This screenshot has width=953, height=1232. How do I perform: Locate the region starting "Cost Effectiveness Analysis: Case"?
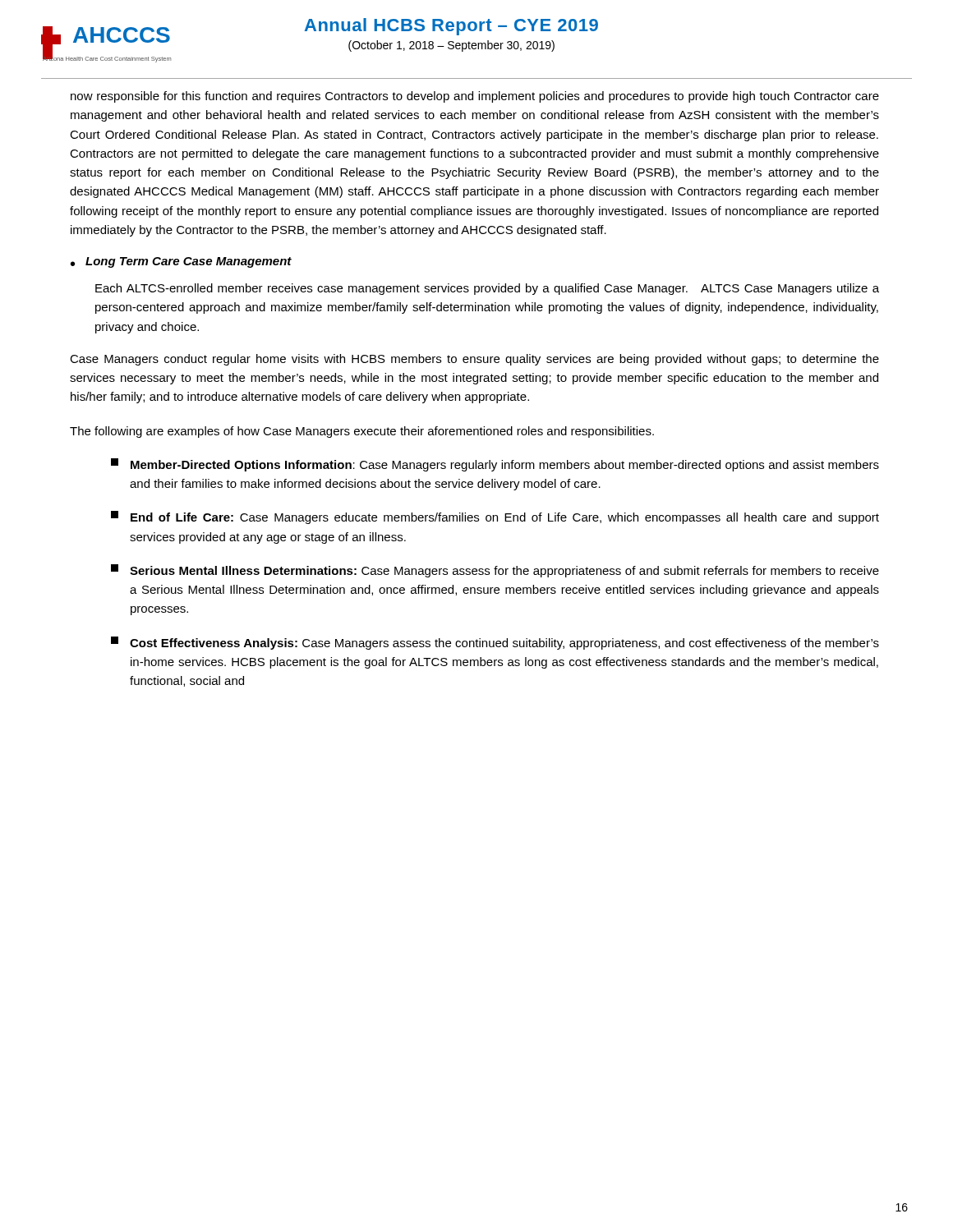click(495, 662)
